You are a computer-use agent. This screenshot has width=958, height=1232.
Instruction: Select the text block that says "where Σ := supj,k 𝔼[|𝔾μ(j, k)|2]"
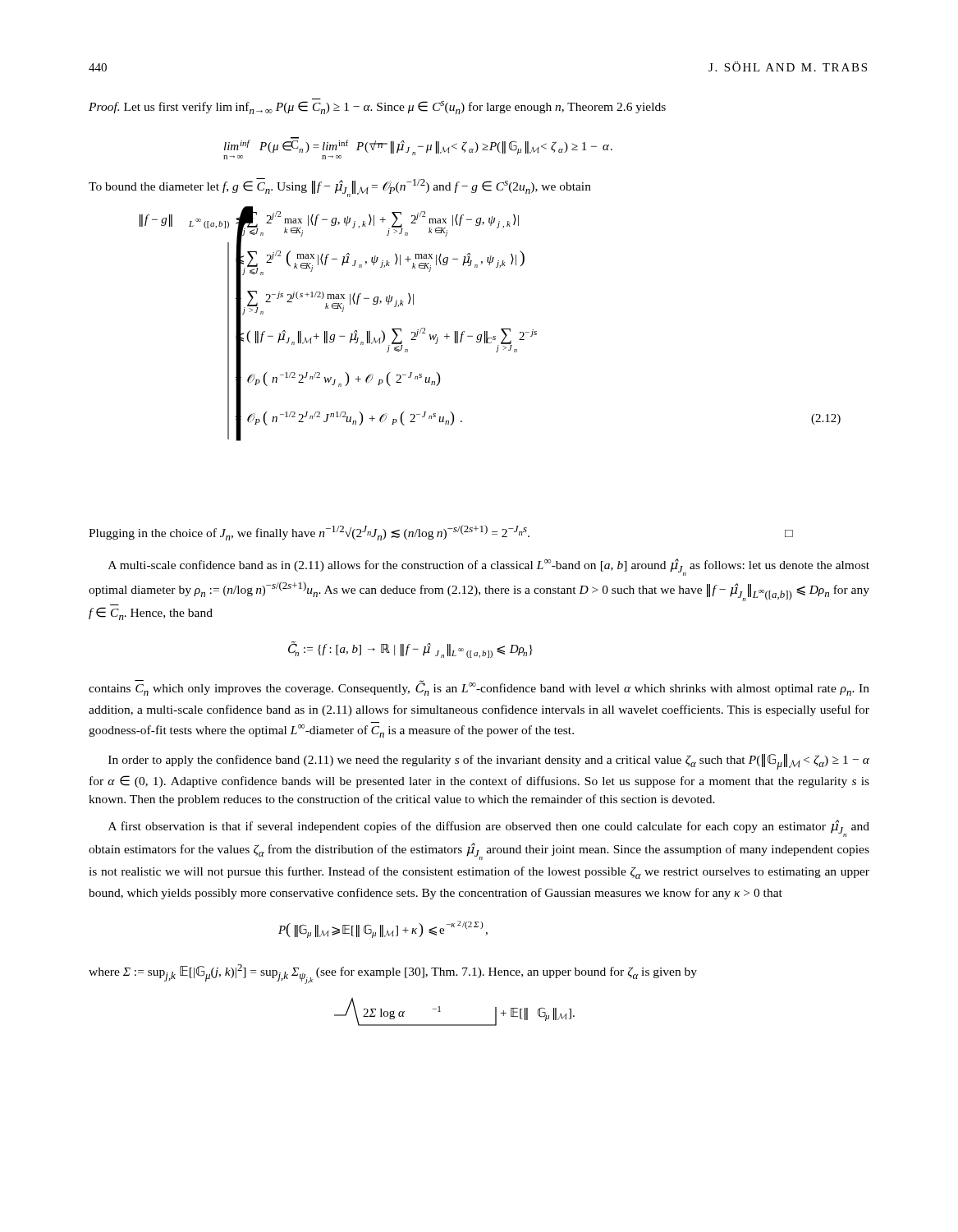393,972
